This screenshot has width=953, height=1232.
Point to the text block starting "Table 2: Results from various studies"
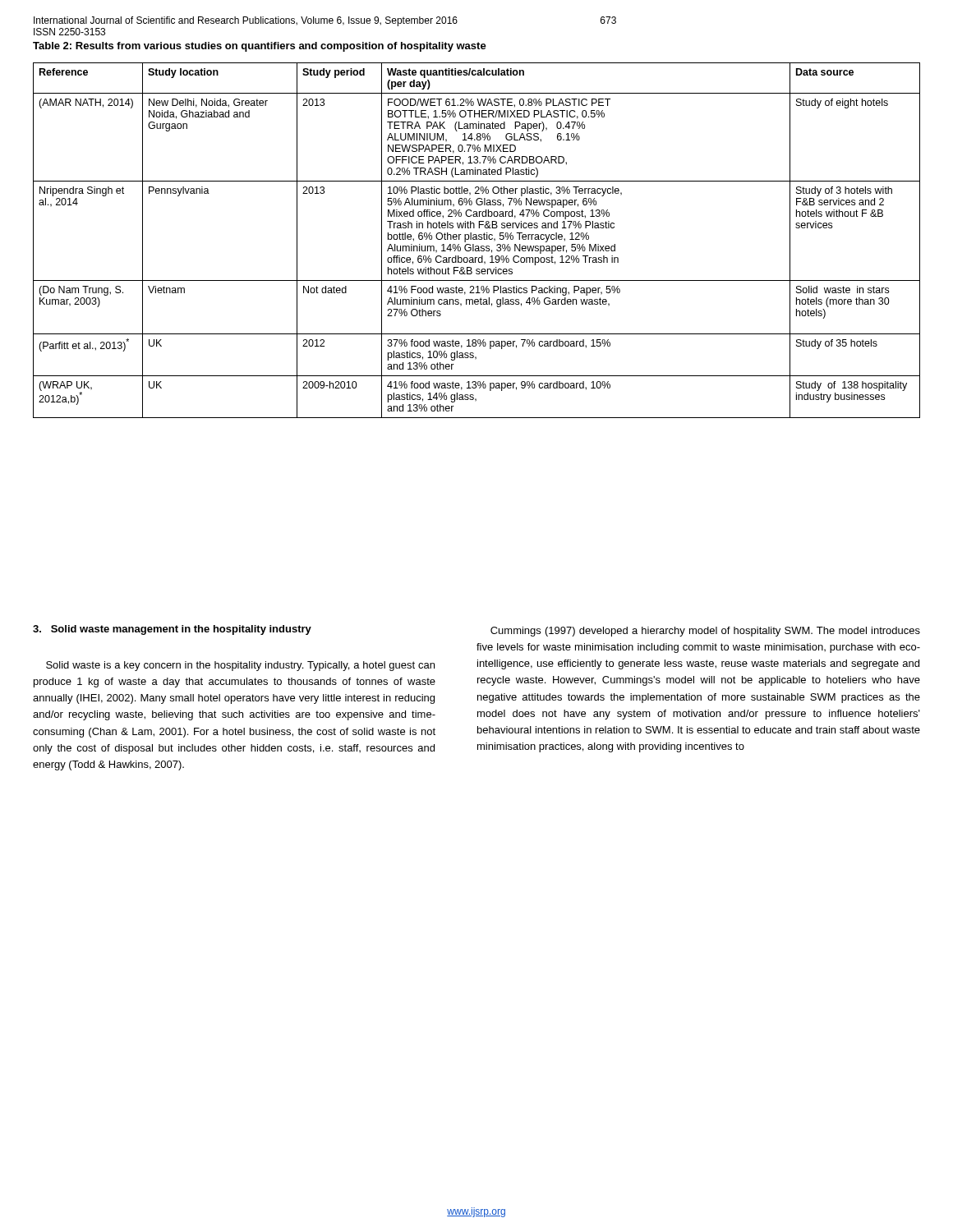pos(259,46)
